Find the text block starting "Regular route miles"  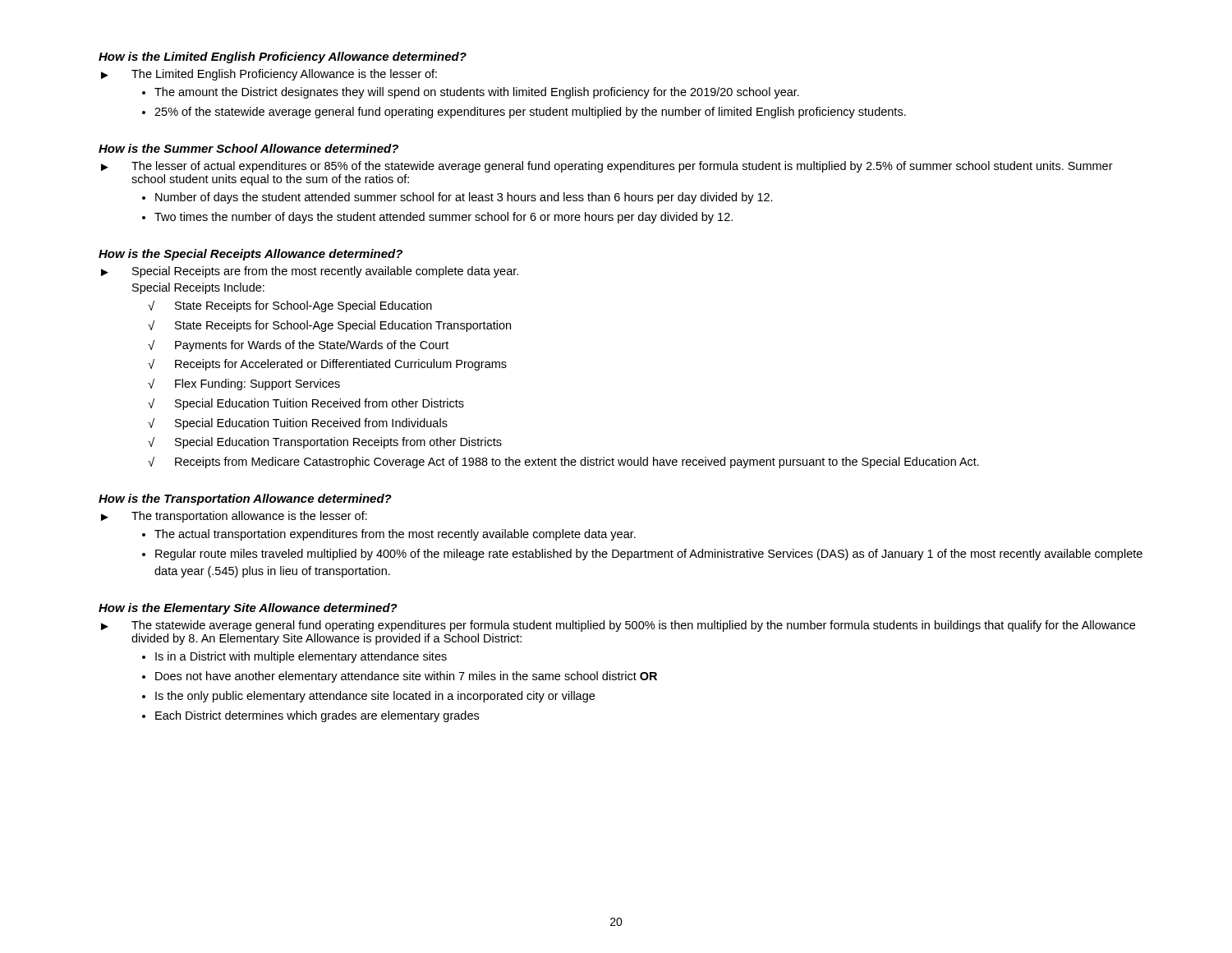(649, 562)
